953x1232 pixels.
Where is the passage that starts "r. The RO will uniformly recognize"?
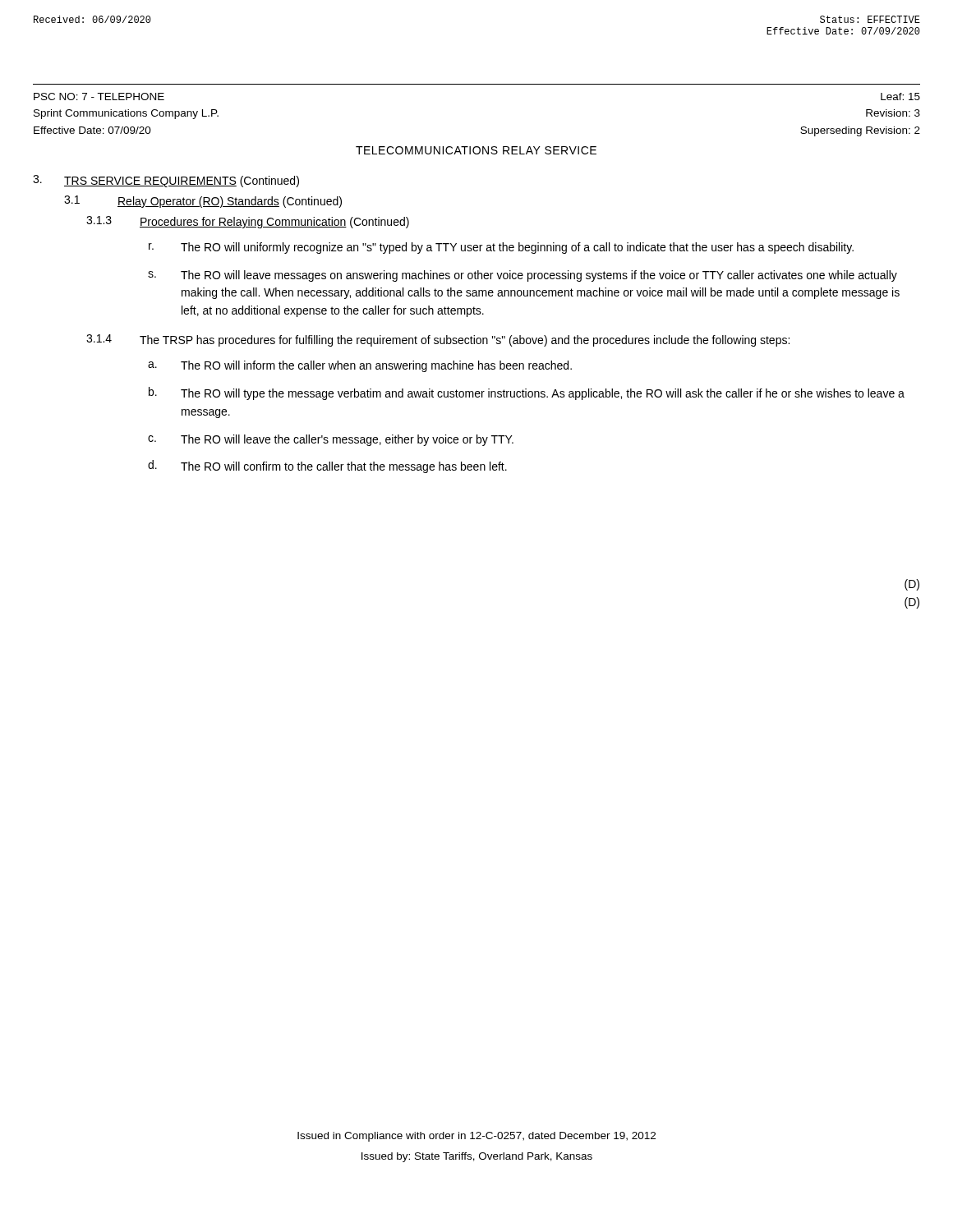(x=530, y=248)
